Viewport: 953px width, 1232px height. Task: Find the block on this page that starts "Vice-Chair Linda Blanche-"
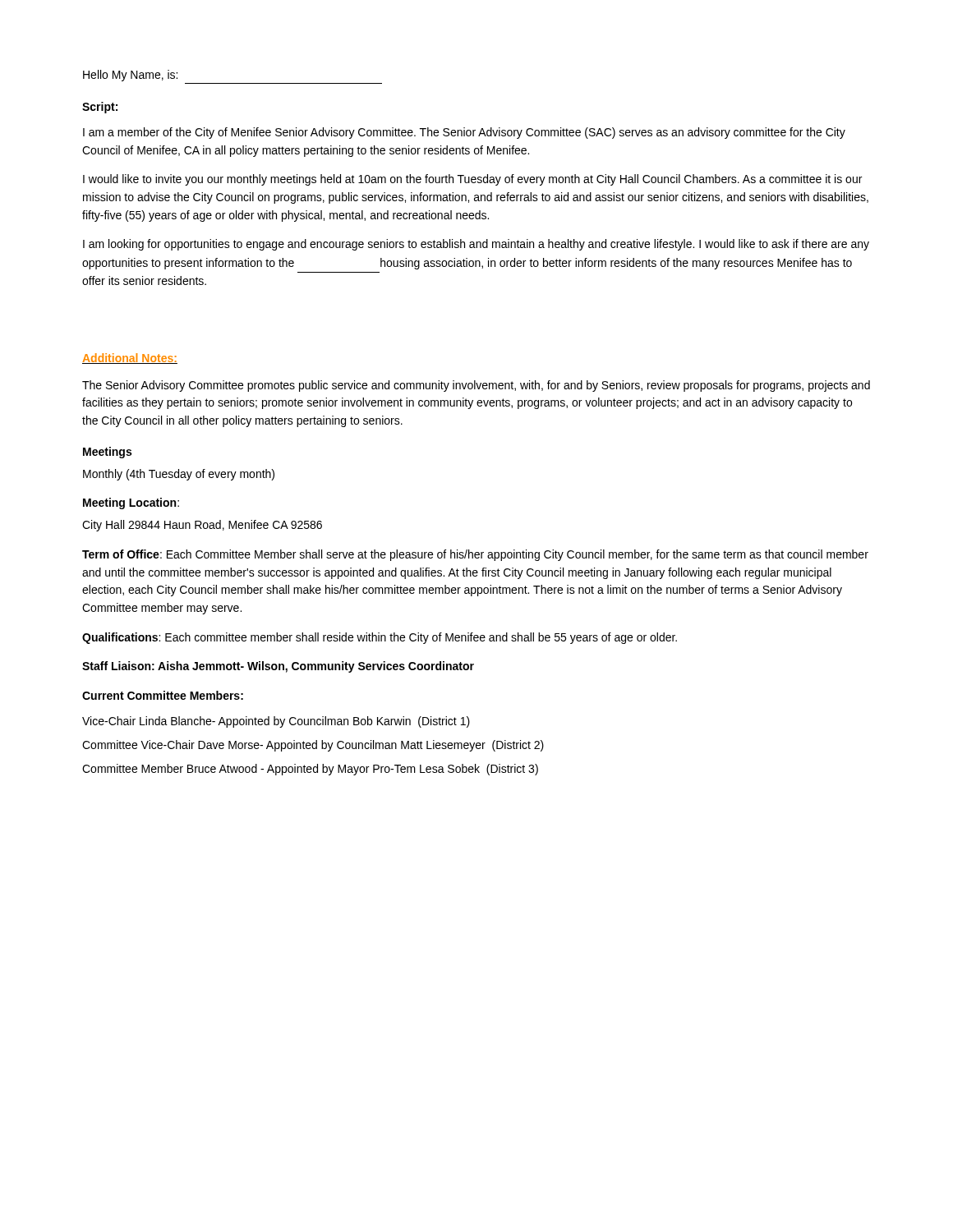point(276,721)
